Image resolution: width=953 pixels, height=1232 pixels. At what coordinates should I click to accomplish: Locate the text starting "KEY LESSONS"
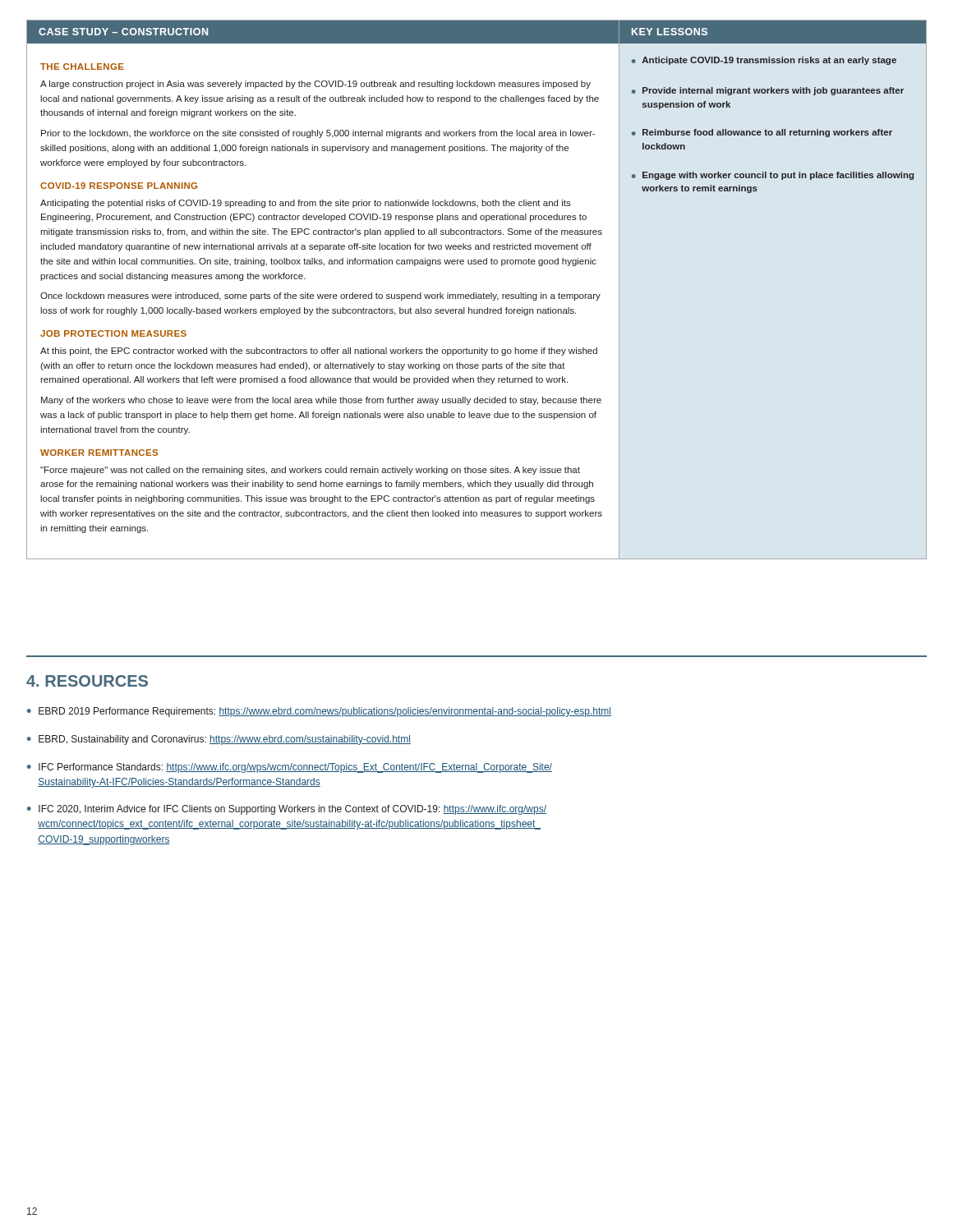pos(670,32)
